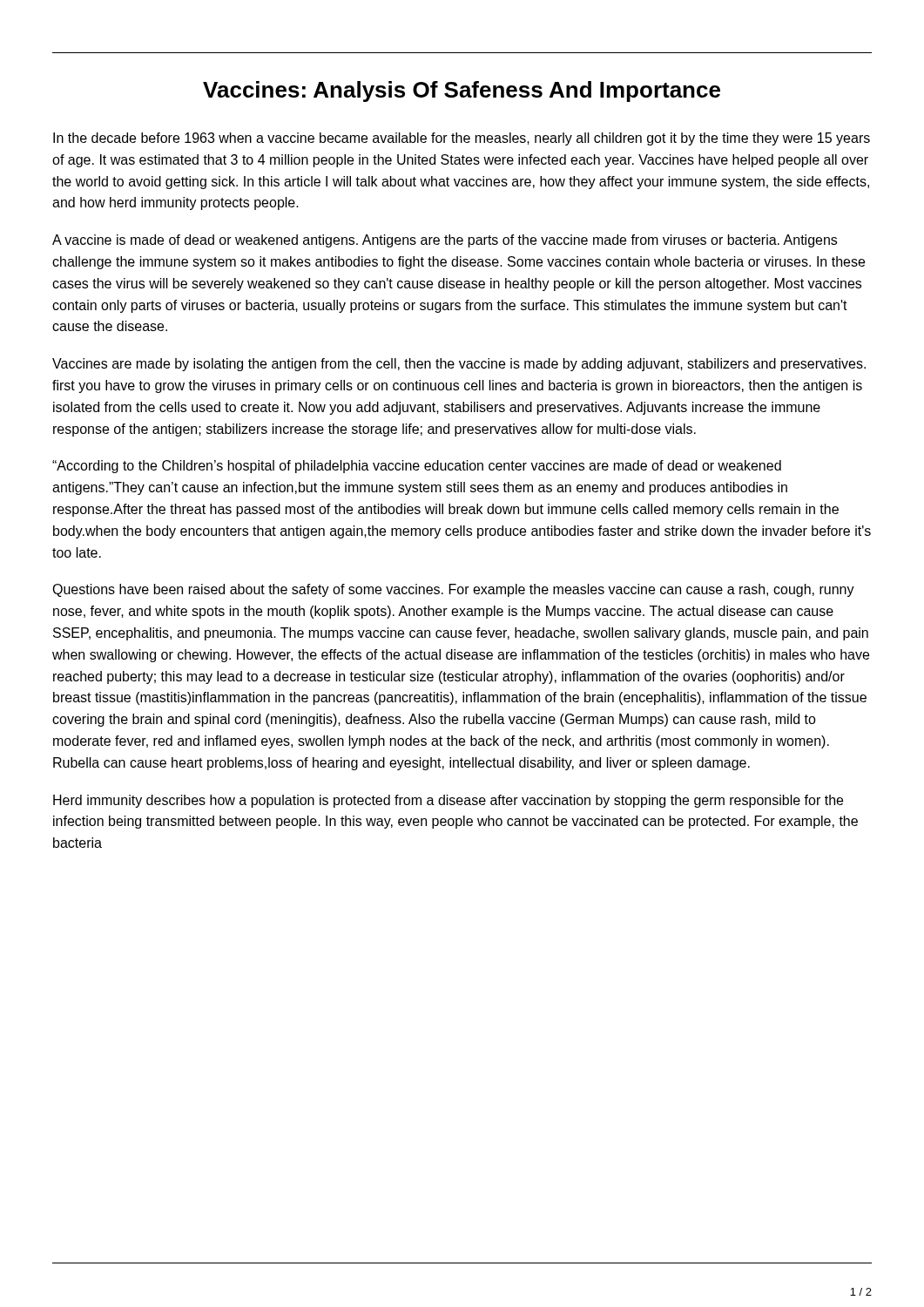Click the title that begins "Vaccines: Analysis Of Safeness And"
Image resolution: width=924 pixels, height=1307 pixels.
tap(462, 90)
